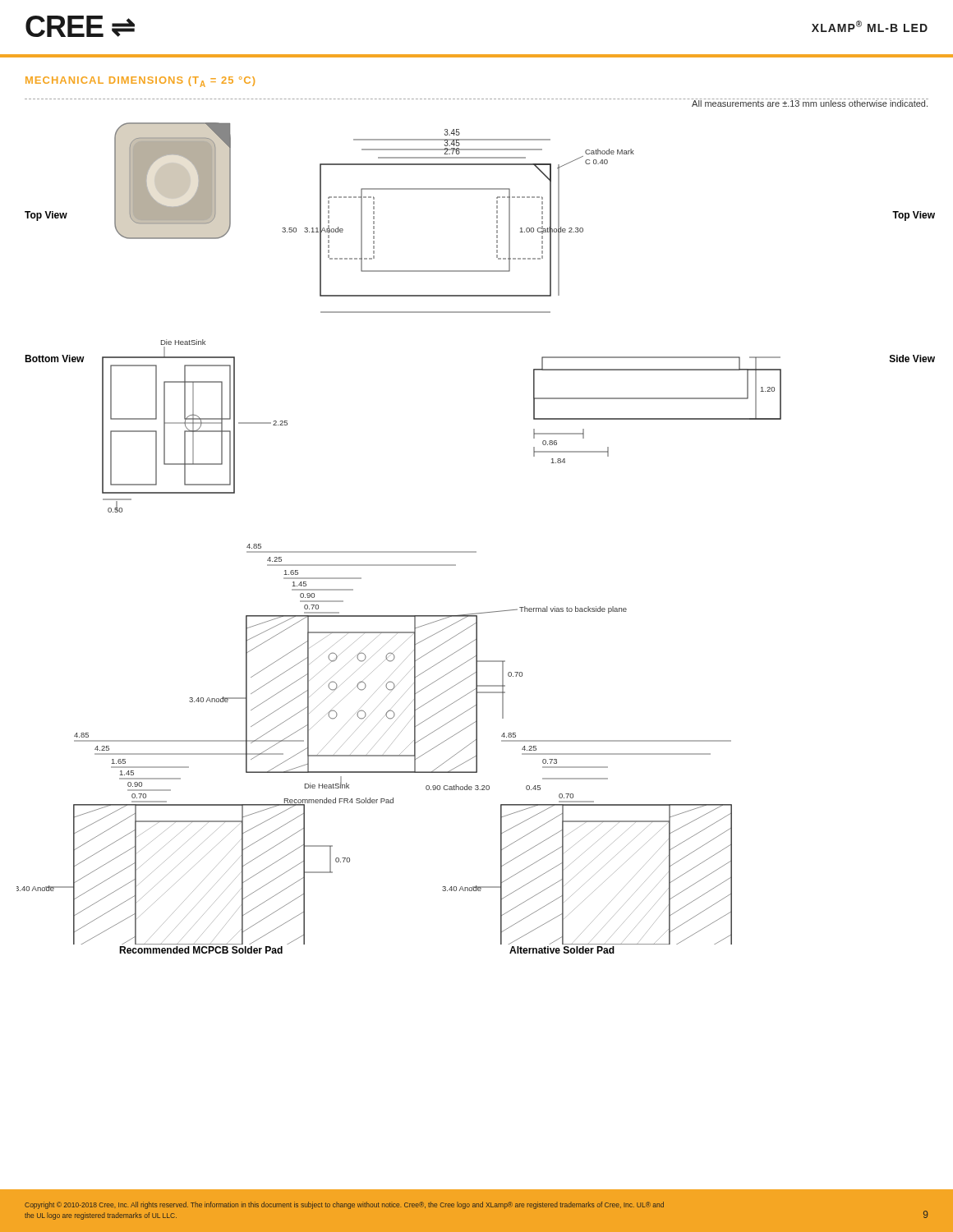The width and height of the screenshot is (953, 1232).
Task: Locate the text "Recommended MCPCB Solder Pad"
Action: pyautogui.click(x=201, y=950)
